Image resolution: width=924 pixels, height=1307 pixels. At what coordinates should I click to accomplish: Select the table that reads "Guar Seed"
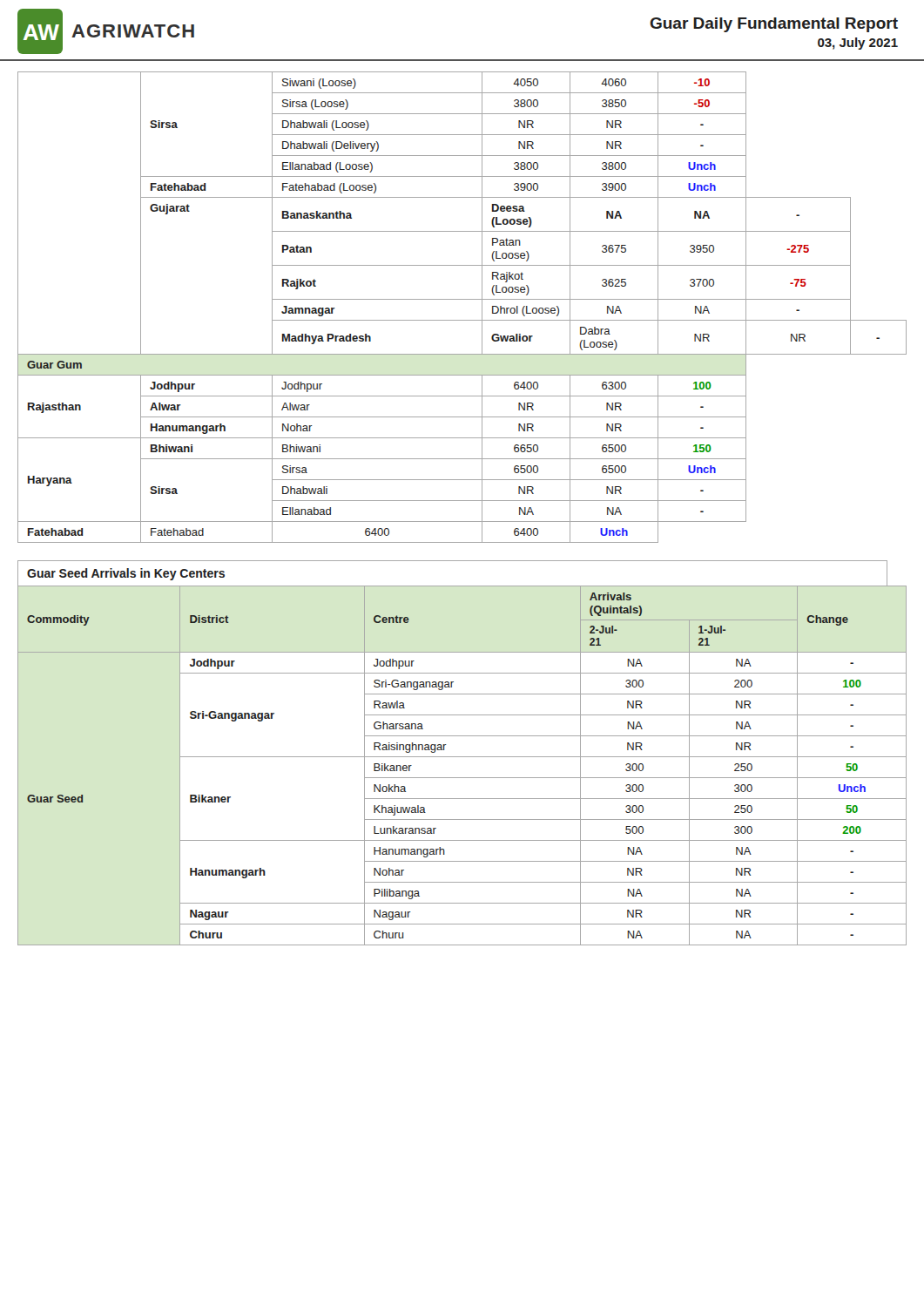click(x=462, y=765)
